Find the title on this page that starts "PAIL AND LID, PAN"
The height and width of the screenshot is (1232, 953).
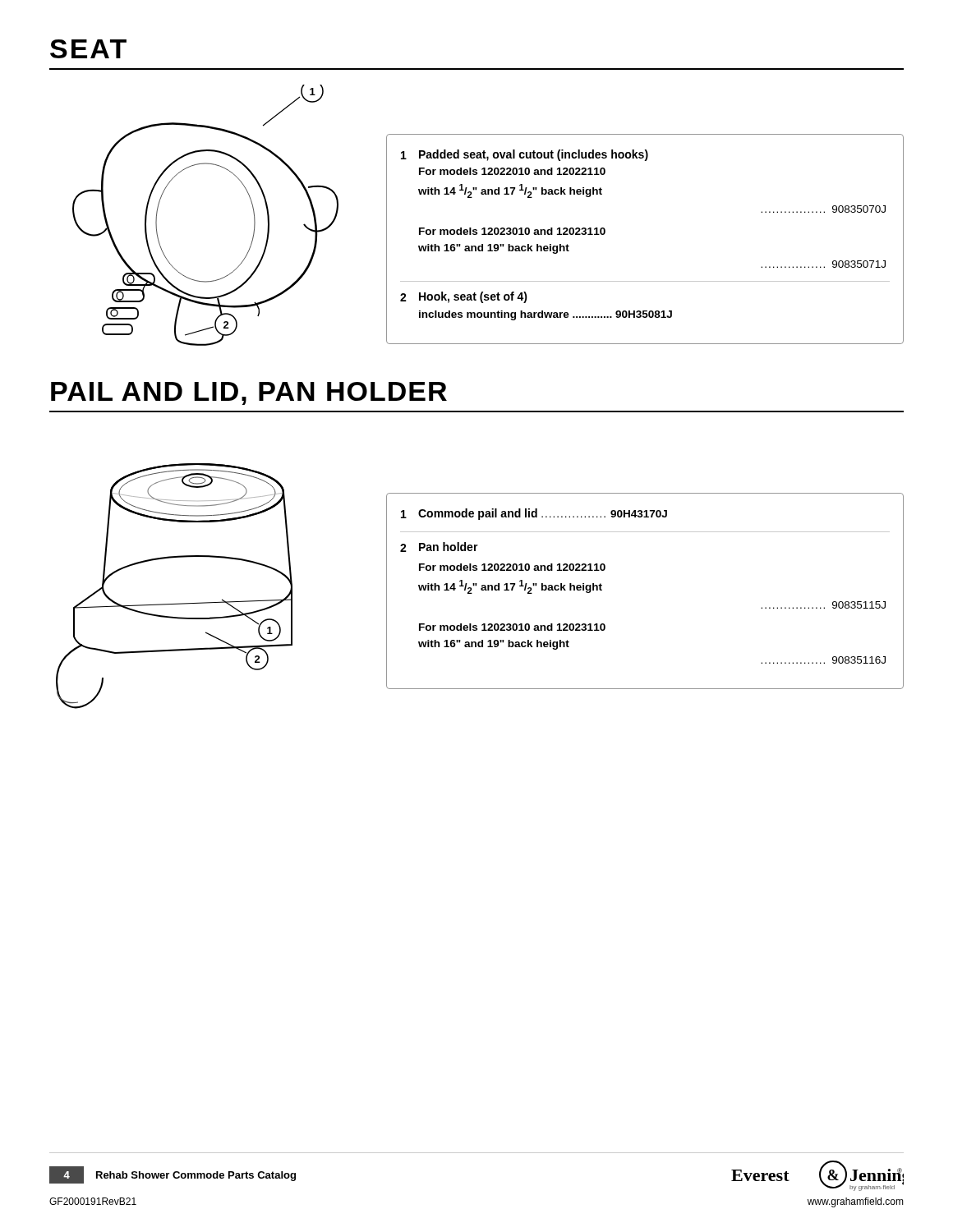coord(249,391)
